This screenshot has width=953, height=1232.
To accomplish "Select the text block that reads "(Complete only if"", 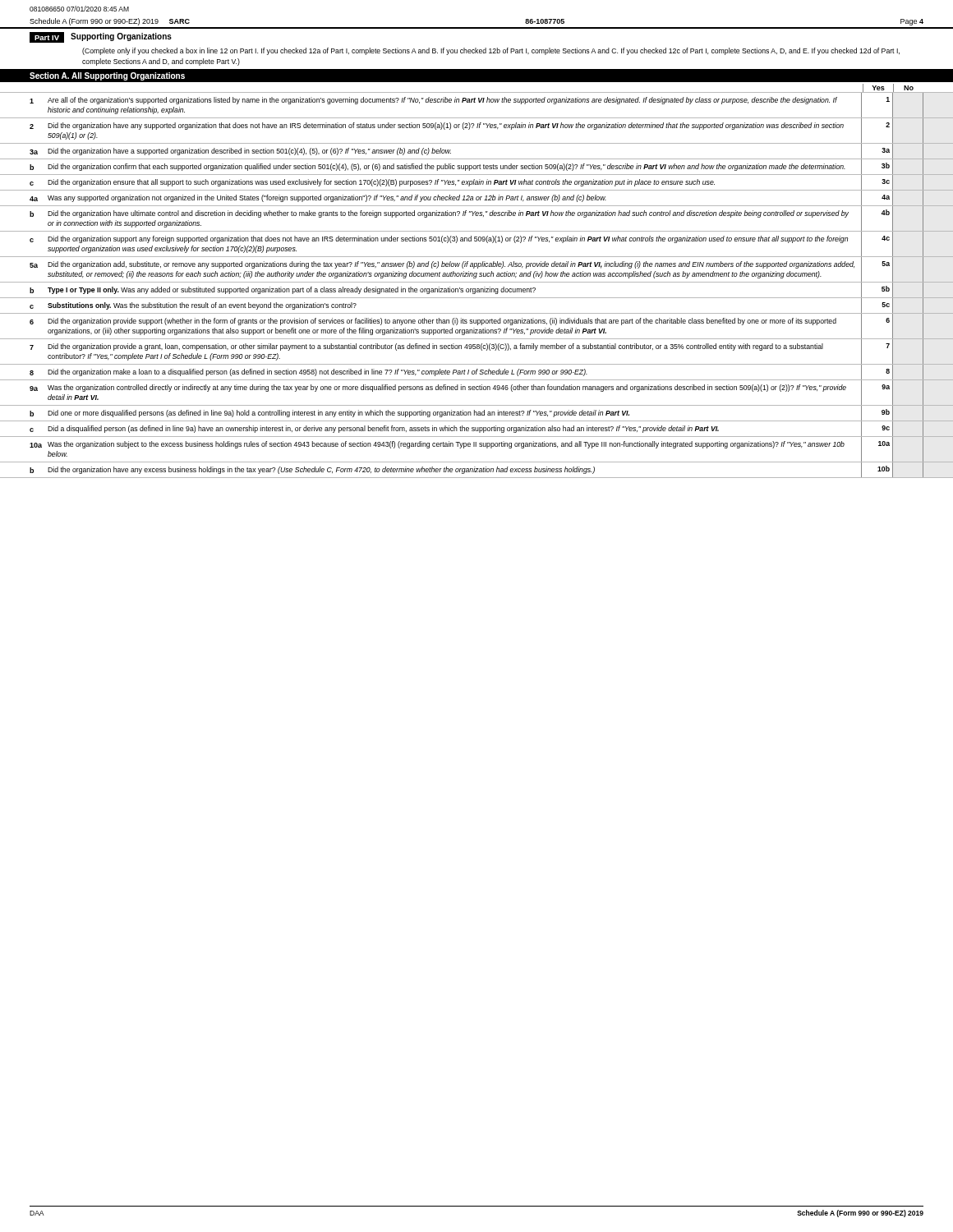I will click(x=491, y=56).
